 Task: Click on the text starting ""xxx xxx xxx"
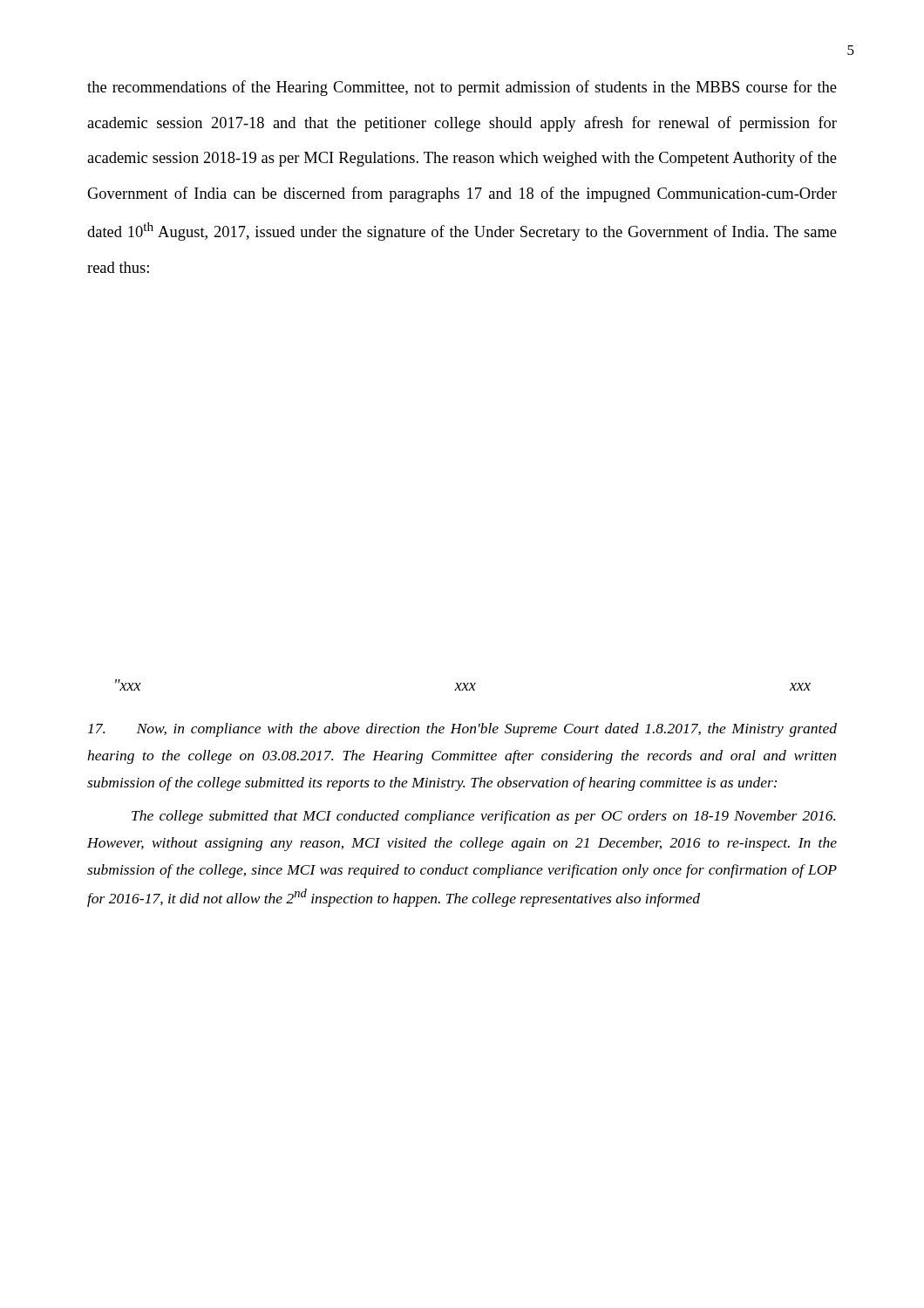point(462,686)
